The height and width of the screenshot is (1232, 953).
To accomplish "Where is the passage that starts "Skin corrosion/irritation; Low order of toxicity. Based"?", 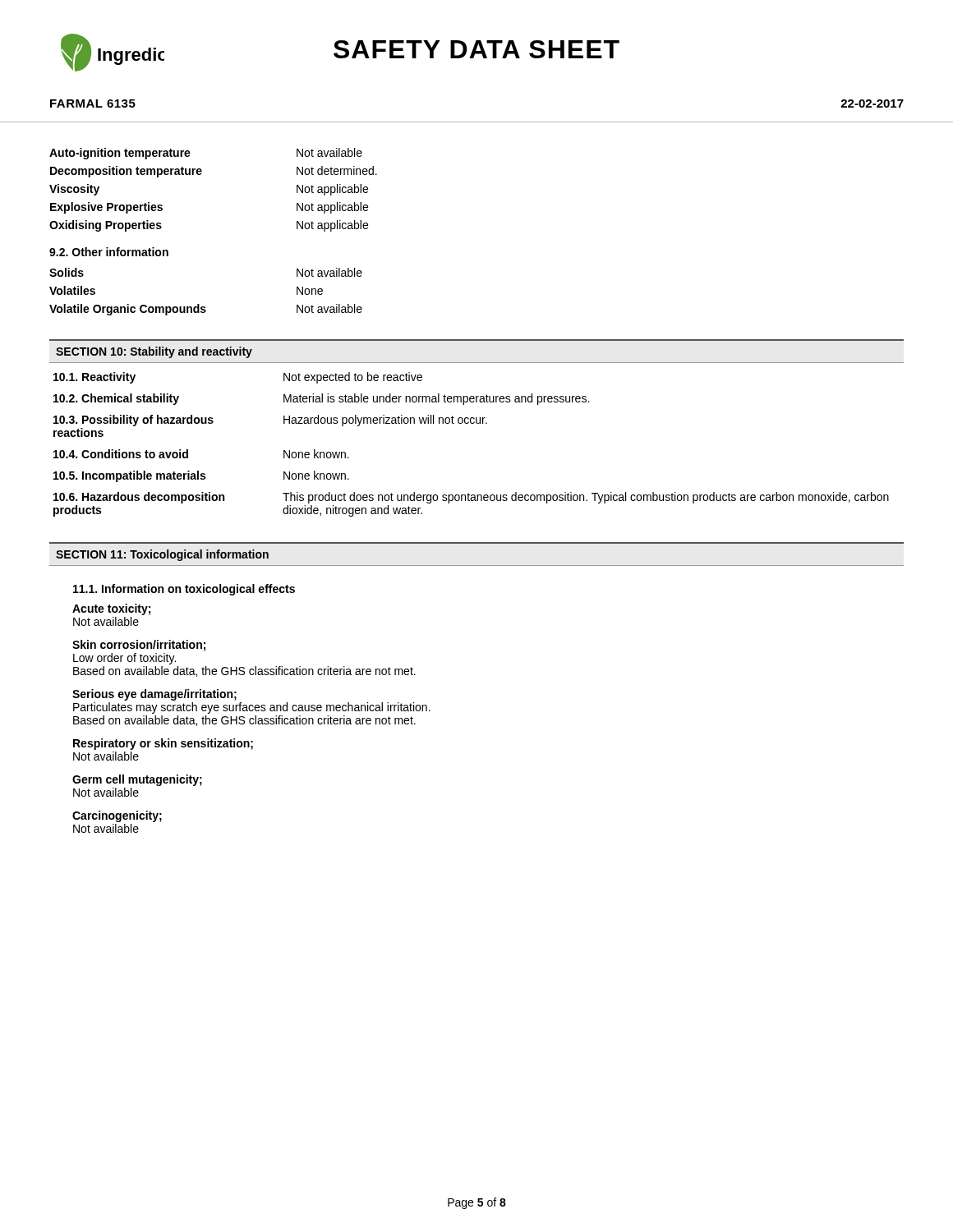I will (x=244, y=658).
